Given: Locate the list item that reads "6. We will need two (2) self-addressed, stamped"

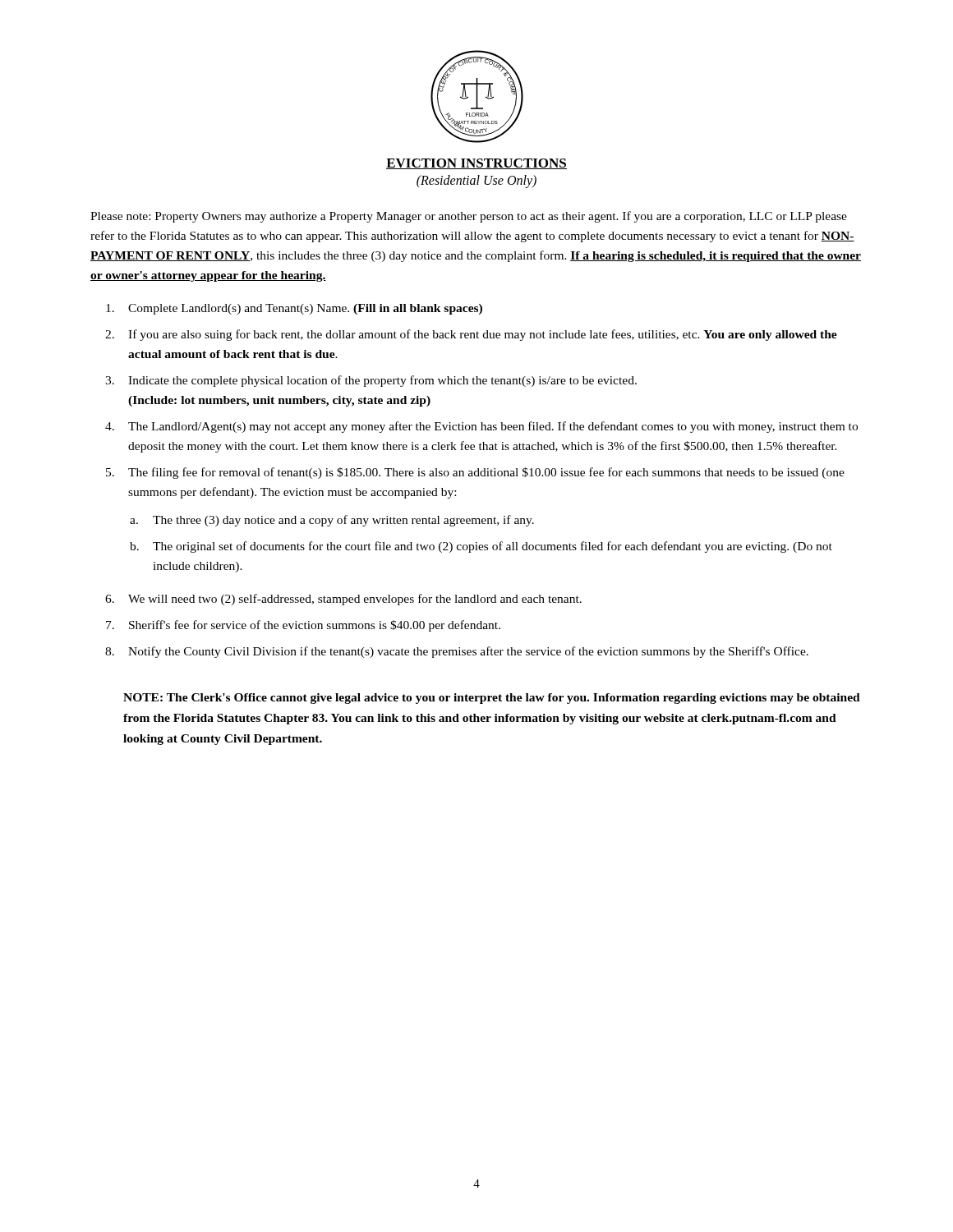Looking at the screenshot, I should [484, 599].
